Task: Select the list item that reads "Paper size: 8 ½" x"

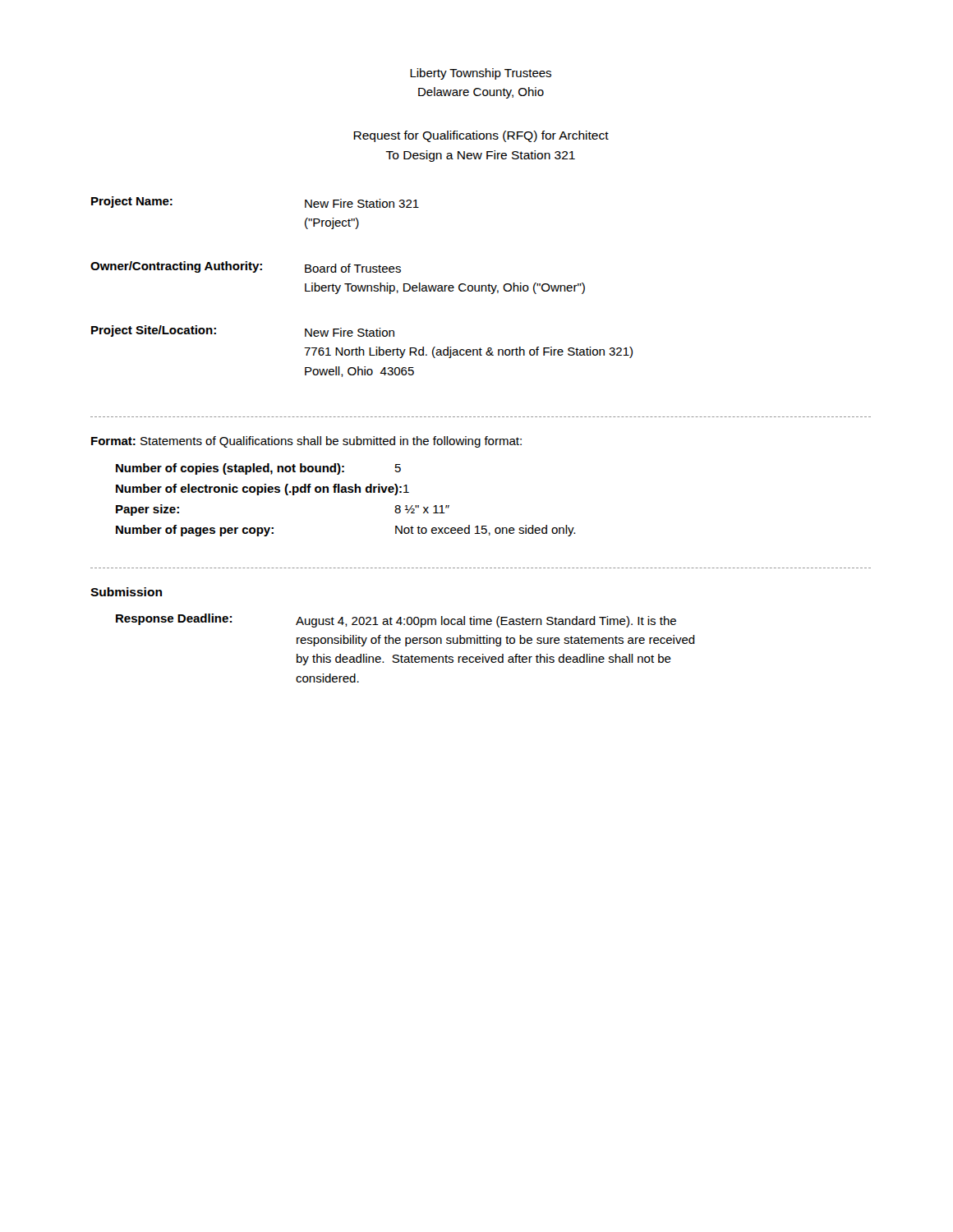Action: [x=143, y=510]
